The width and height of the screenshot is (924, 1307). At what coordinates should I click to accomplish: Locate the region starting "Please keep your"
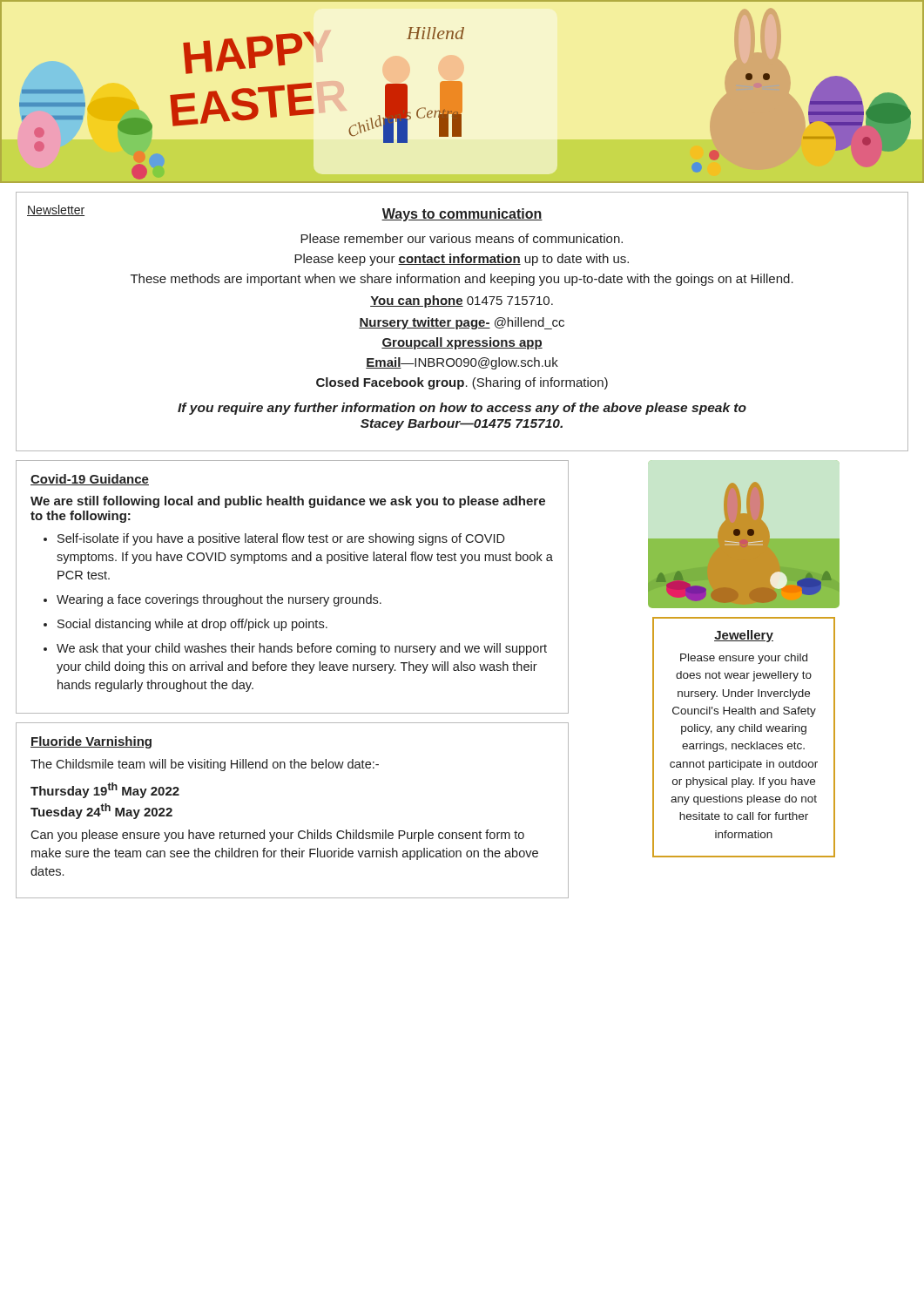click(462, 258)
